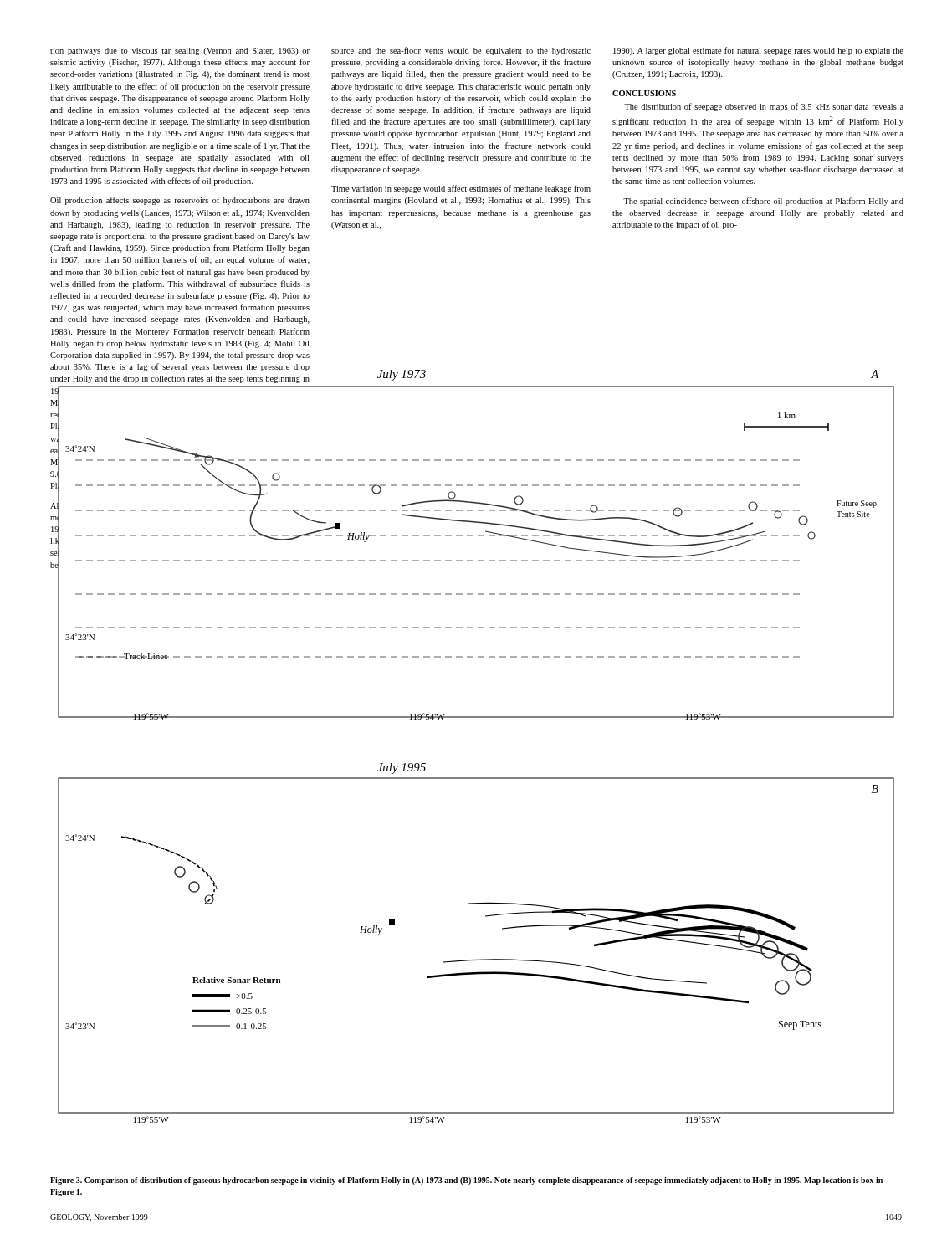This screenshot has width=952, height=1255.
Task: Find the passage starting "The spatial coincidence between offshore"
Action: click(758, 213)
